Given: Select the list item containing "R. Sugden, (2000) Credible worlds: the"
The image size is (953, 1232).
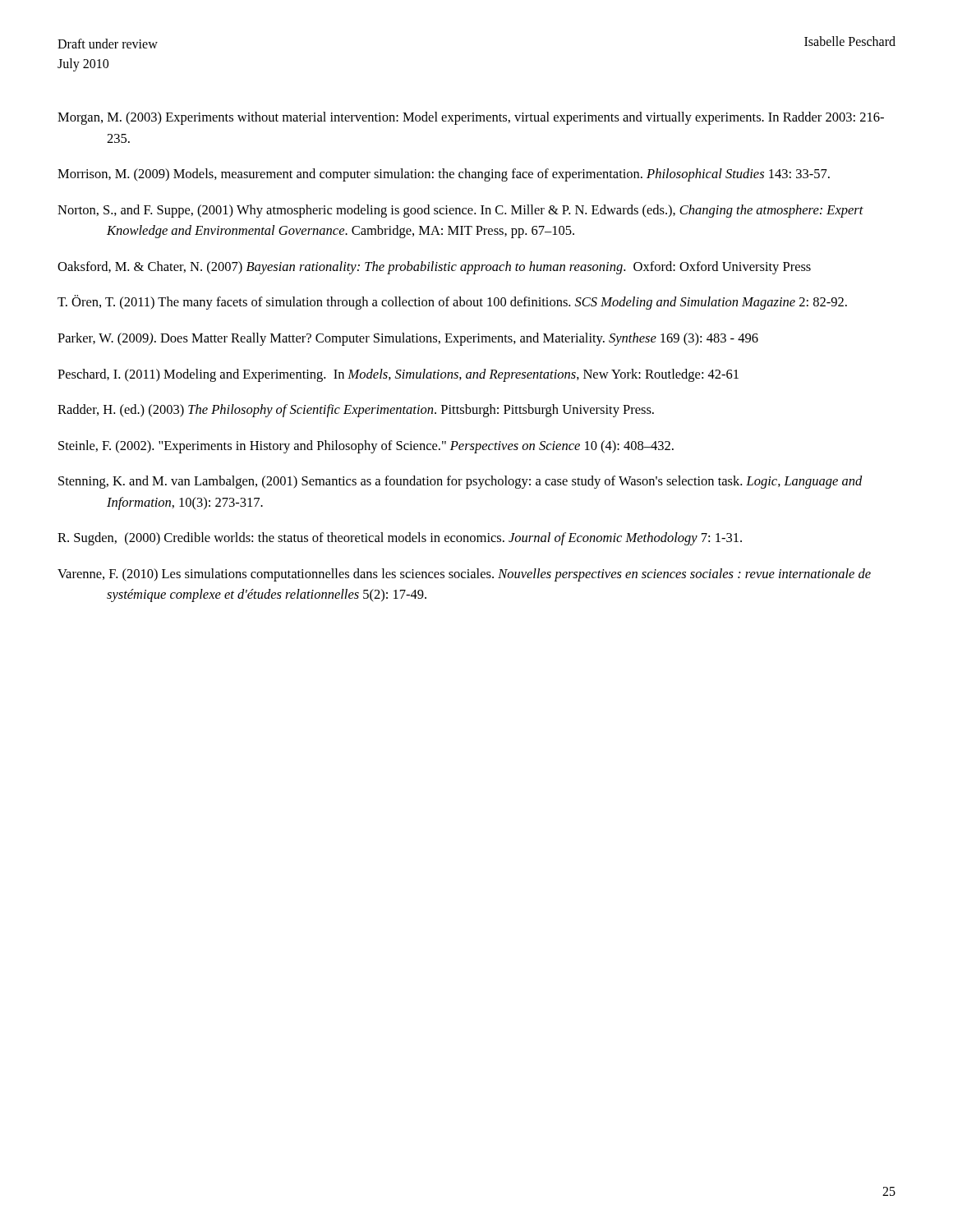Looking at the screenshot, I should pyautogui.click(x=400, y=538).
